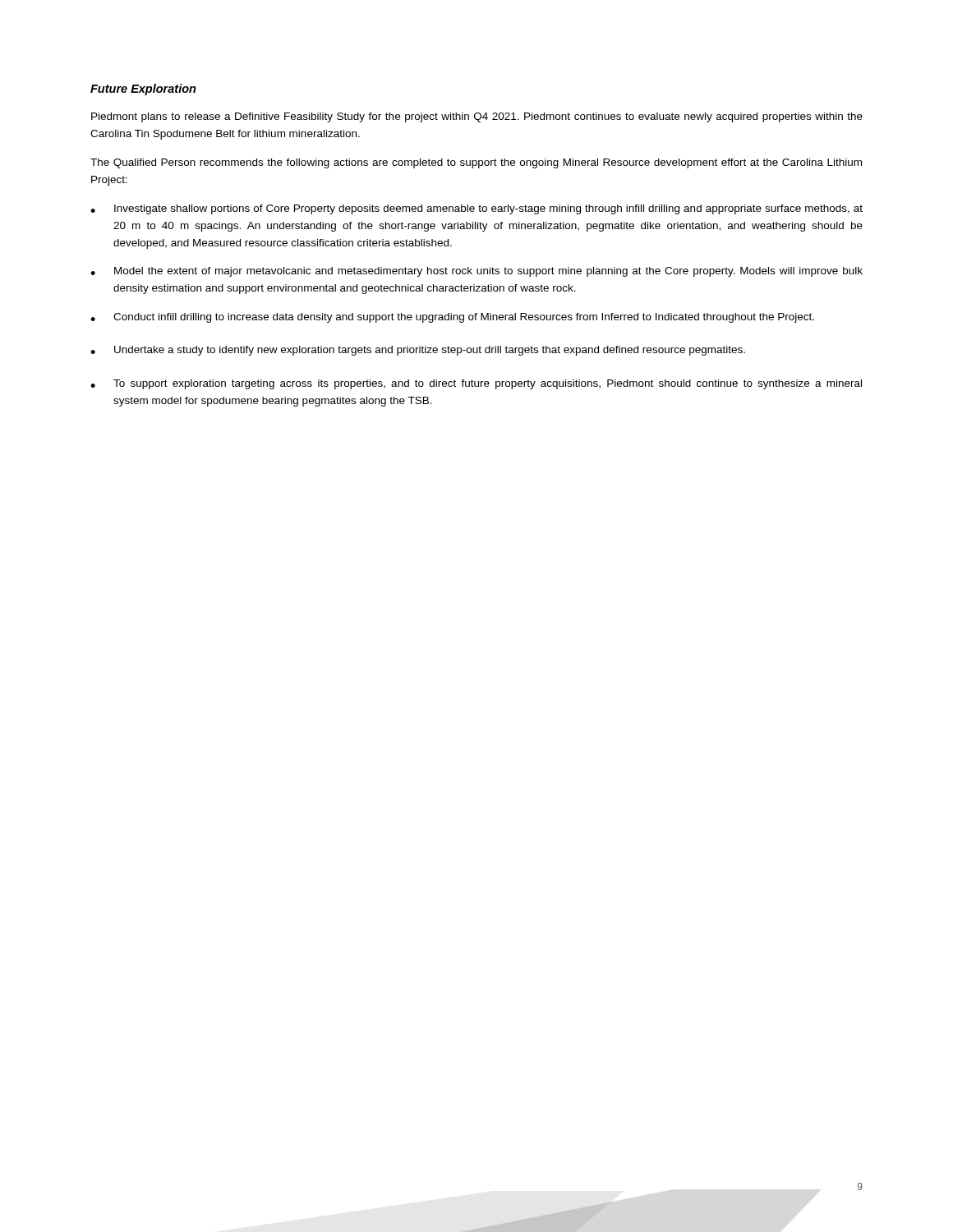This screenshot has height=1232, width=953.
Task: Select the passage starting "Piedmont plans to release a"
Action: pos(476,125)
